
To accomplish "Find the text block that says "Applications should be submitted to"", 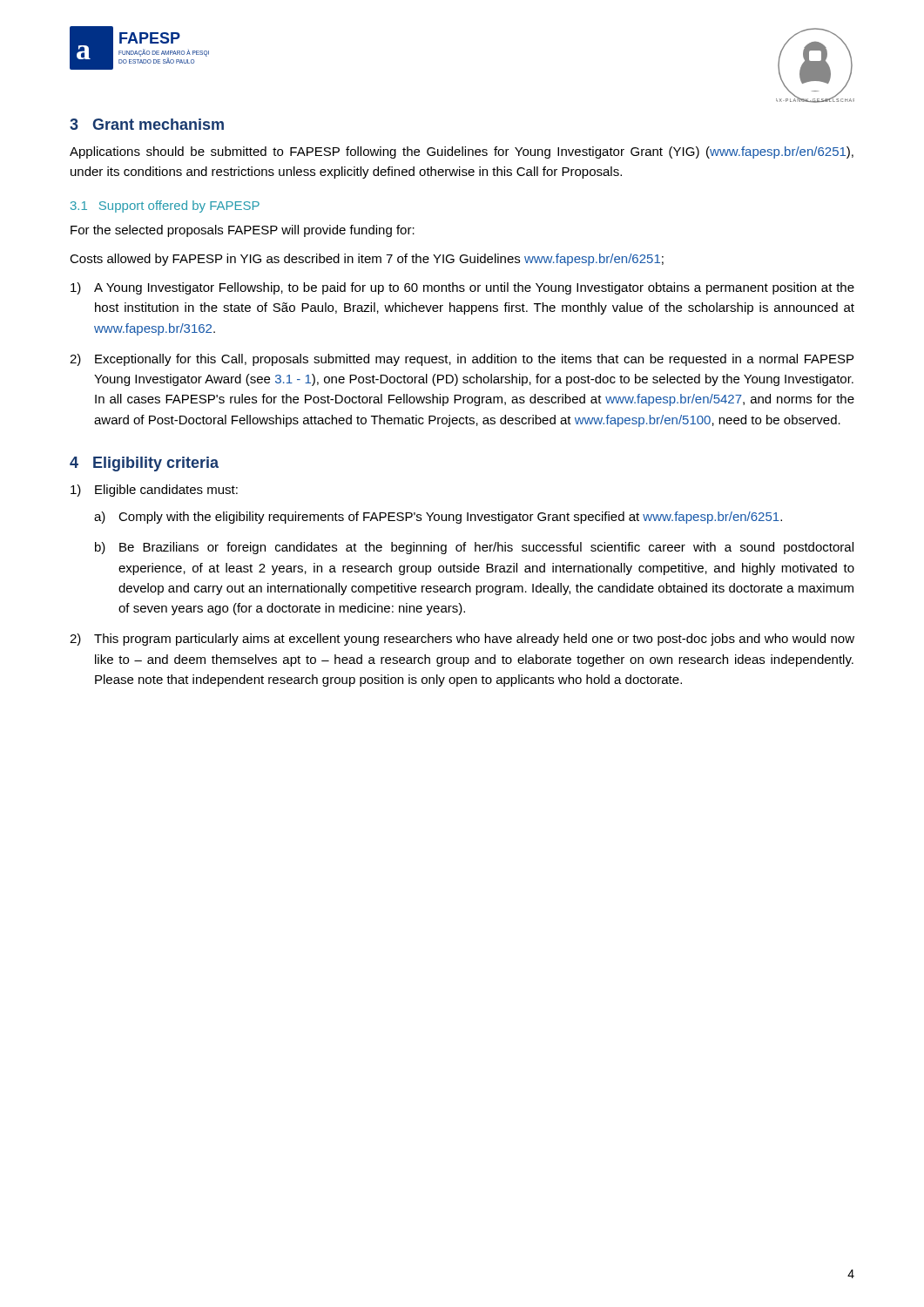I will (462, 161).
